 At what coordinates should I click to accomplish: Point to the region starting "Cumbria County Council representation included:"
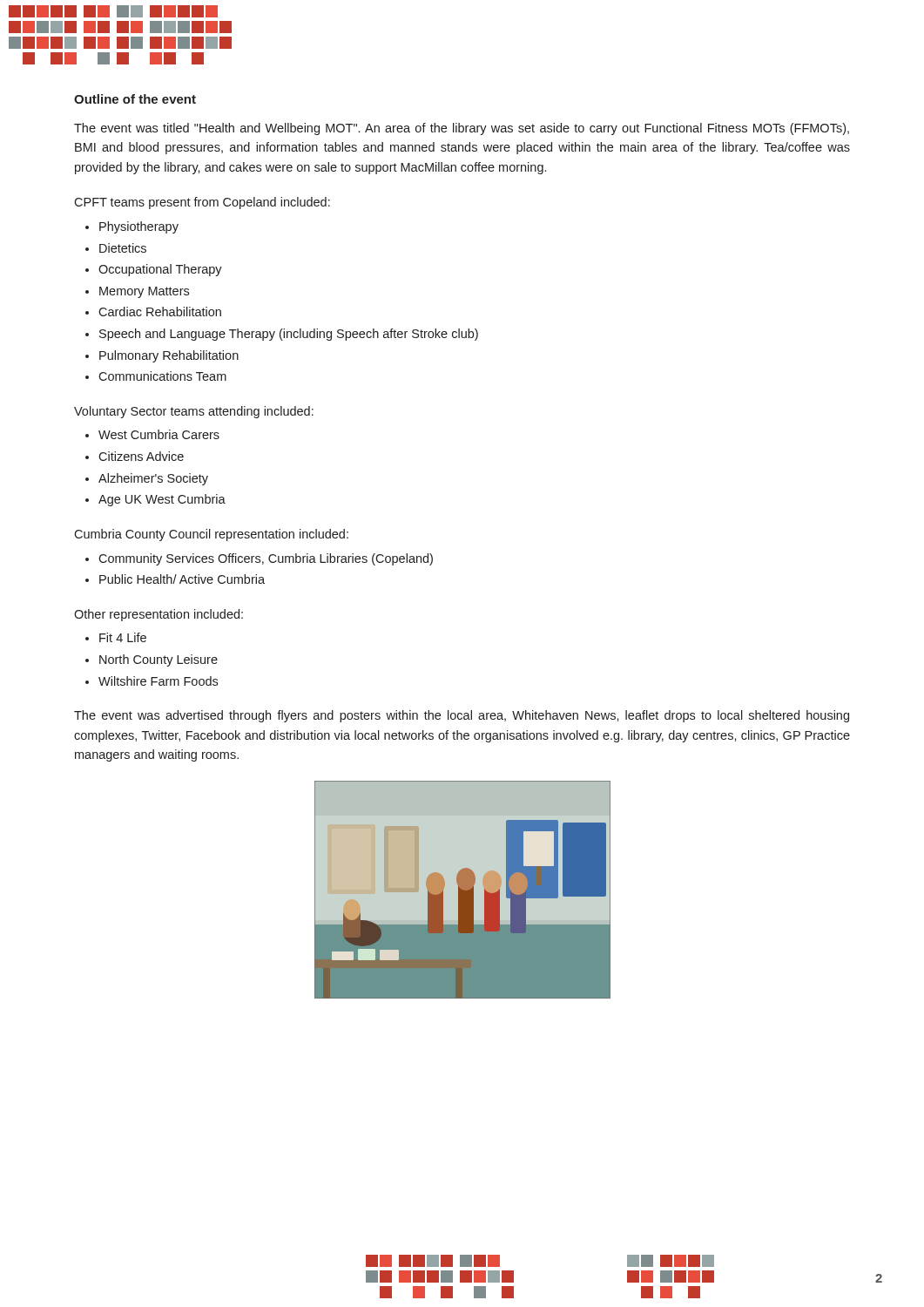tap(212, 534)
